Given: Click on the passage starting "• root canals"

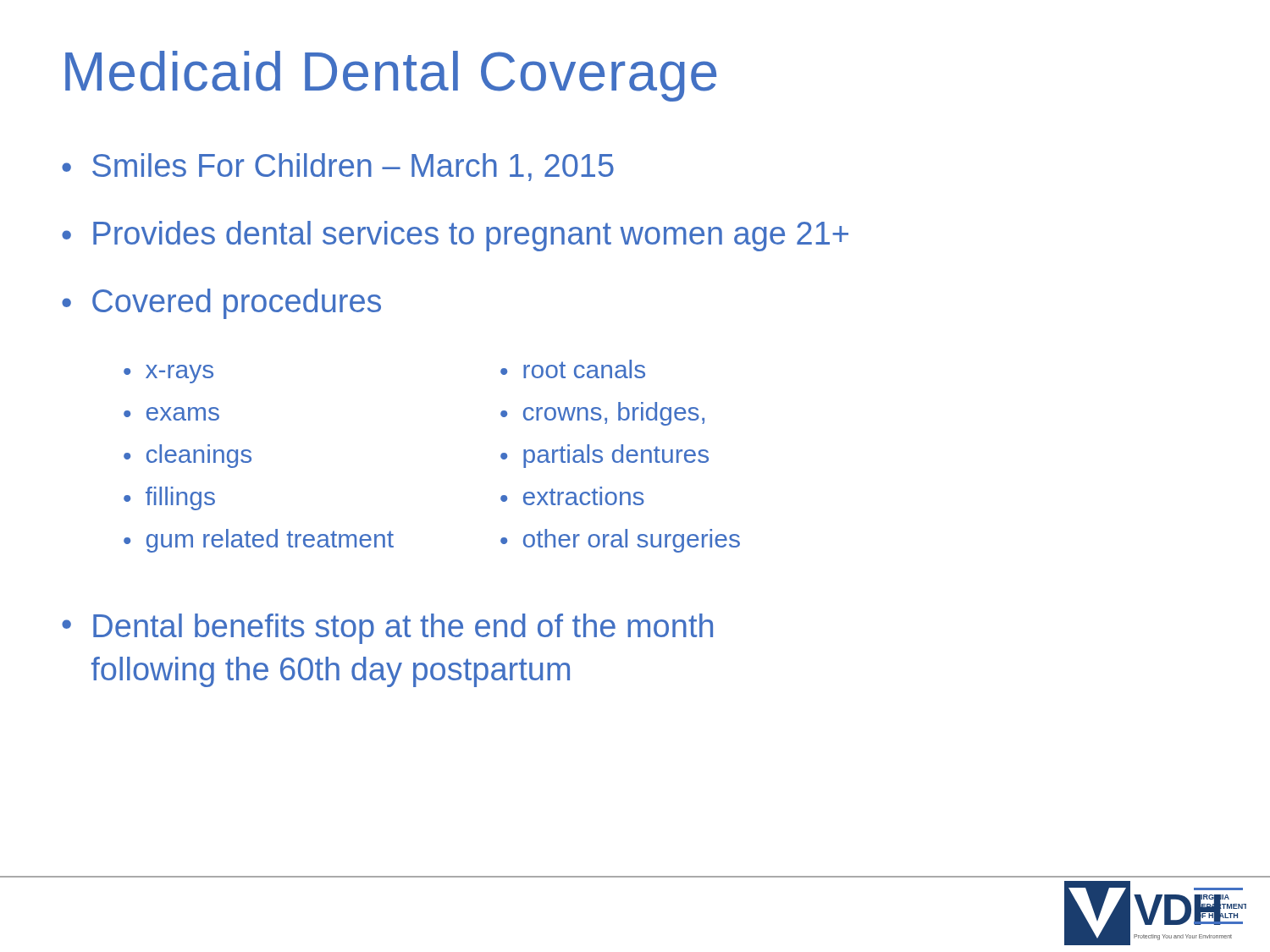Looking at the screenshot, I should (x=573, y=371).
